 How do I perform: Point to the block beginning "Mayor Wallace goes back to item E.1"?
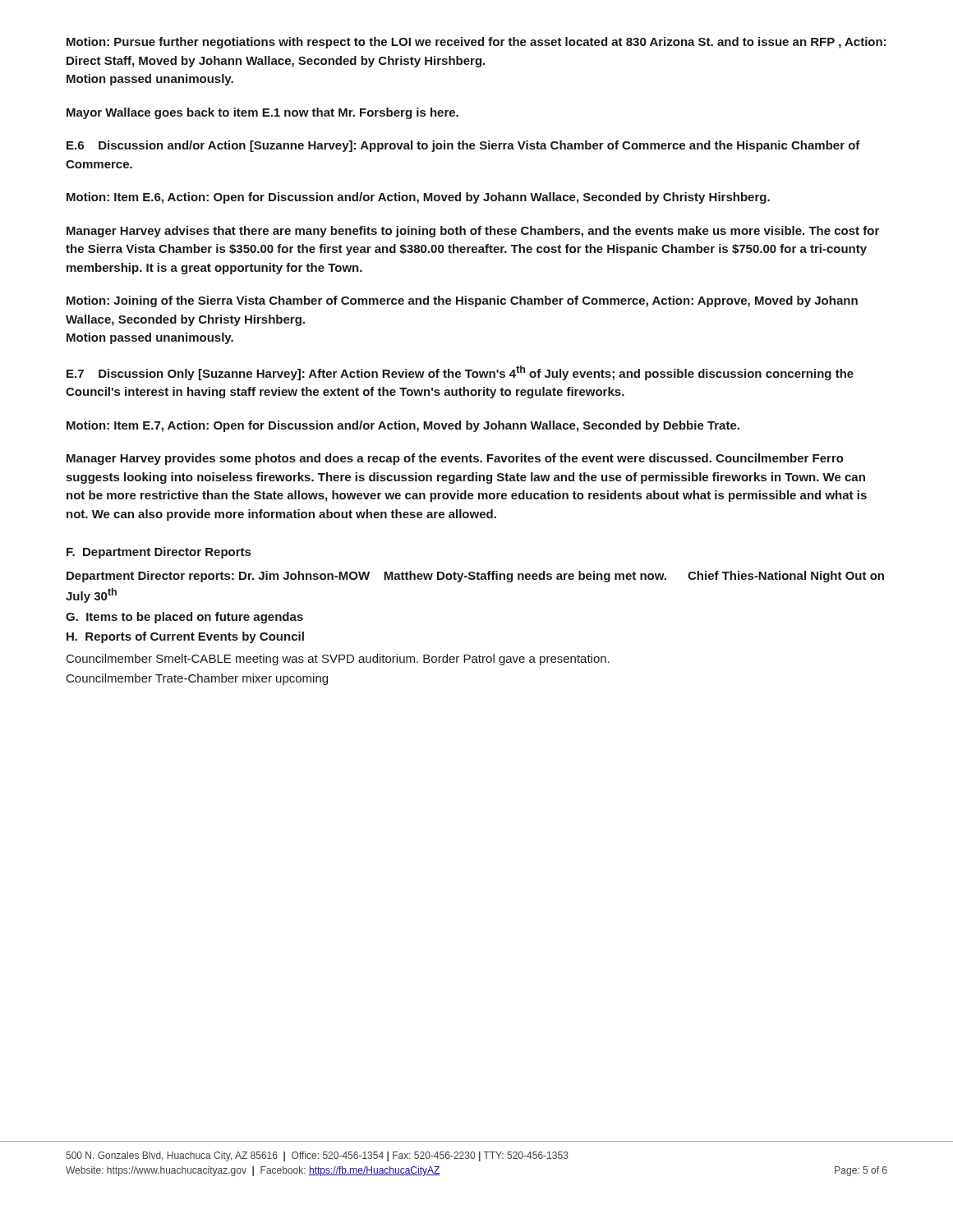(x=262, y=112)
